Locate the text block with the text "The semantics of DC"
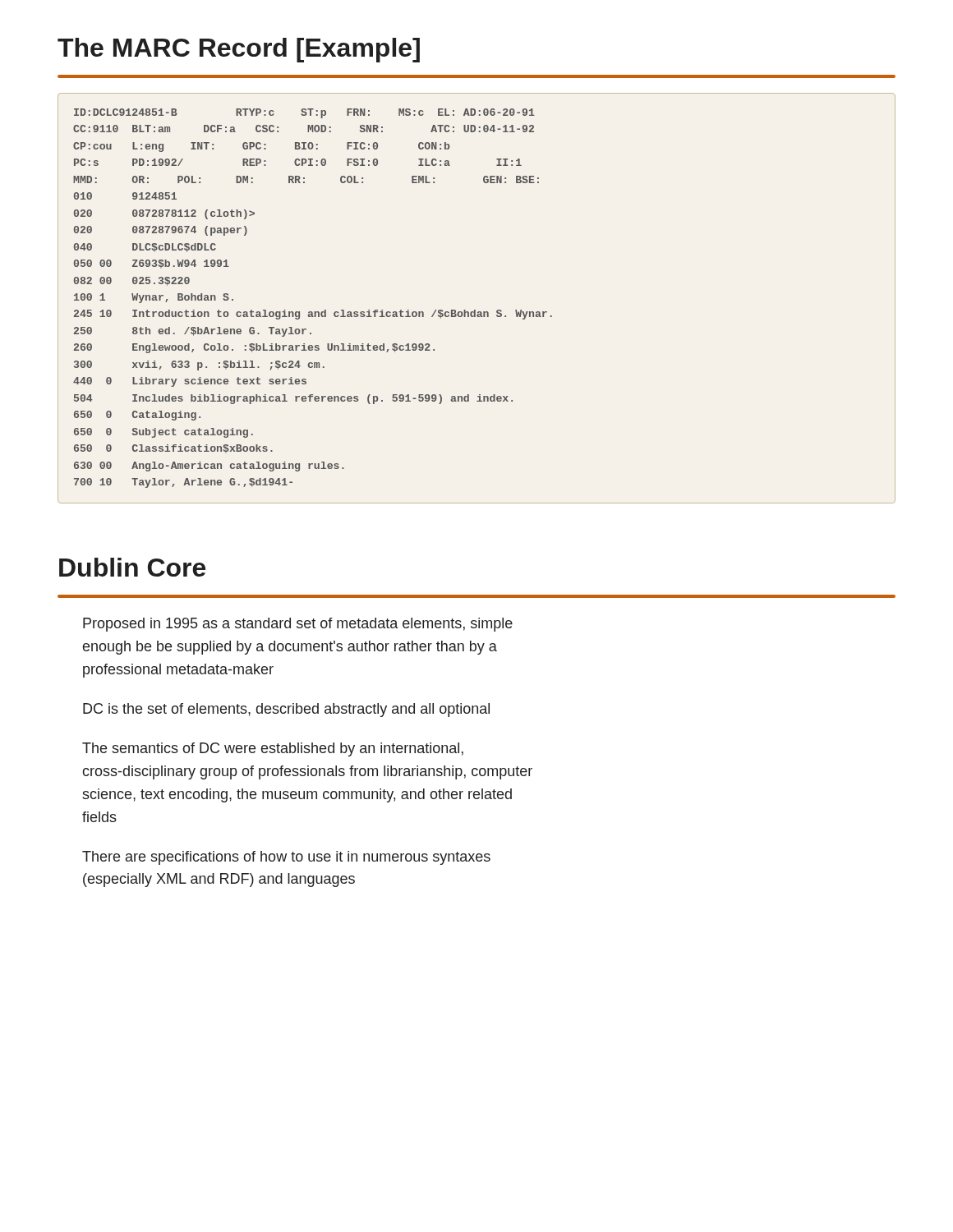This screenshot has height=1232, width=953. point(307,783)
